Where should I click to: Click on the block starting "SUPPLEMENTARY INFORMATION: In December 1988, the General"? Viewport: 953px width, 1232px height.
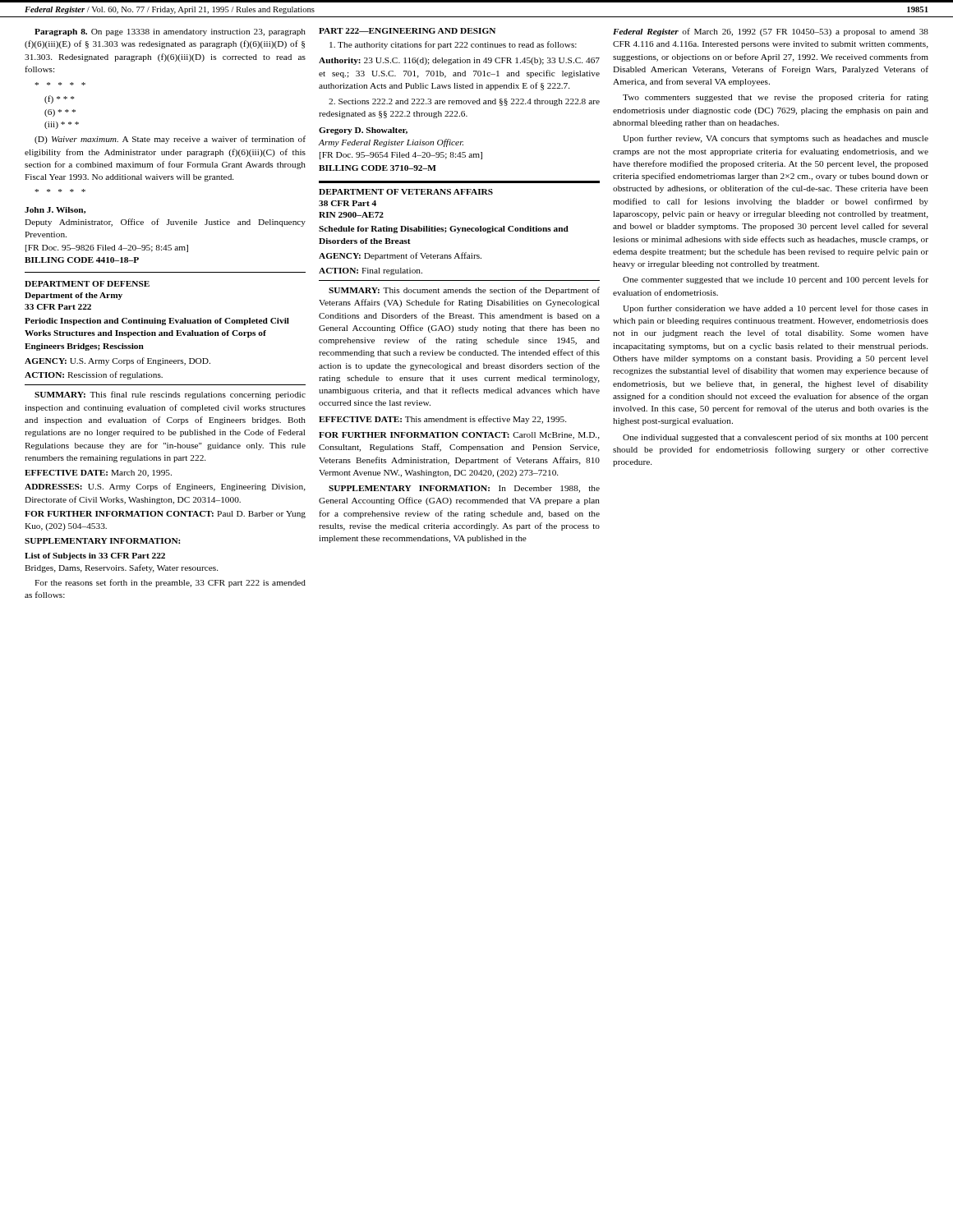point(459,514)
